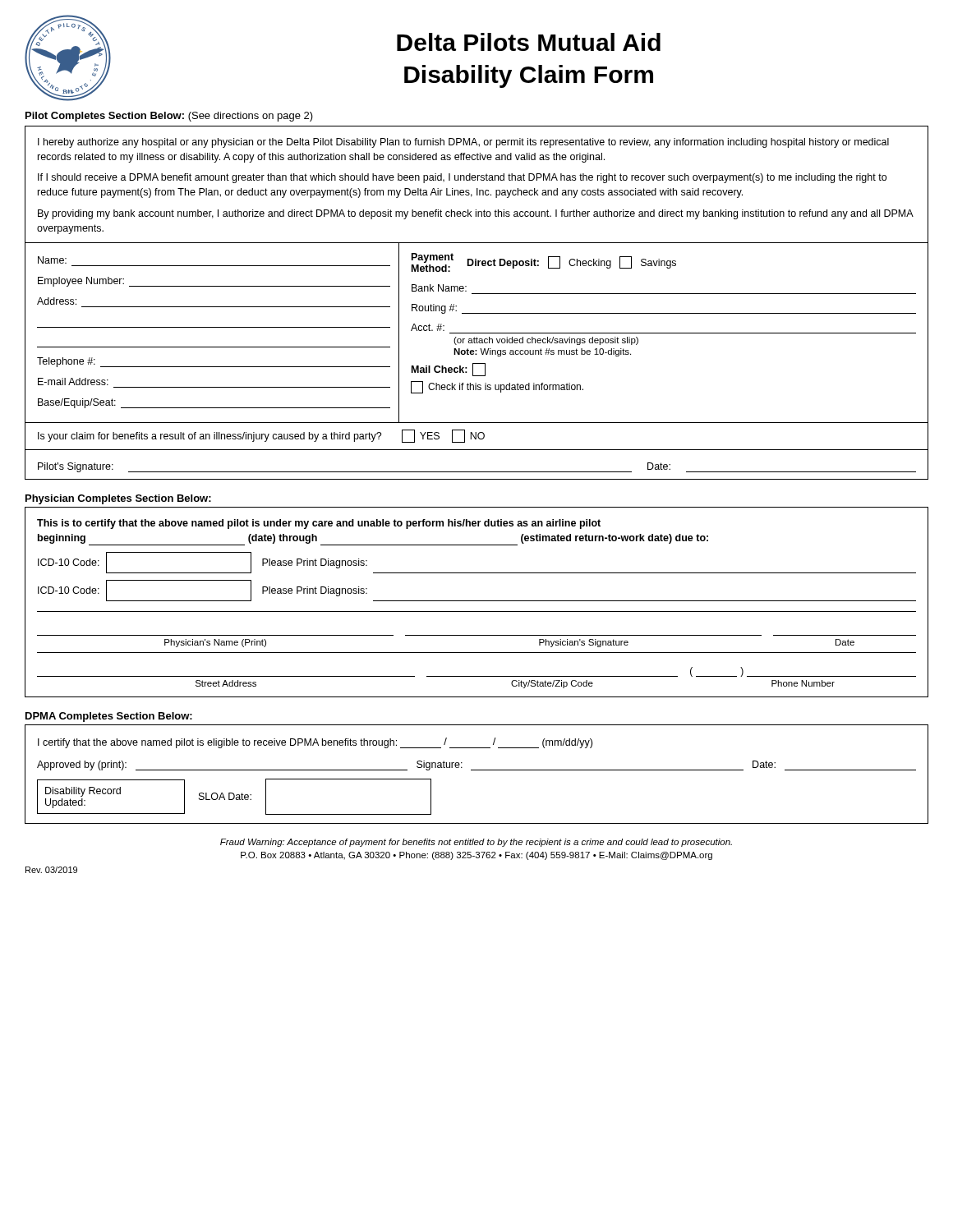Point to "Physician Completes Section Below:"
Screen dimensions: 1232x953
[118, 498]
